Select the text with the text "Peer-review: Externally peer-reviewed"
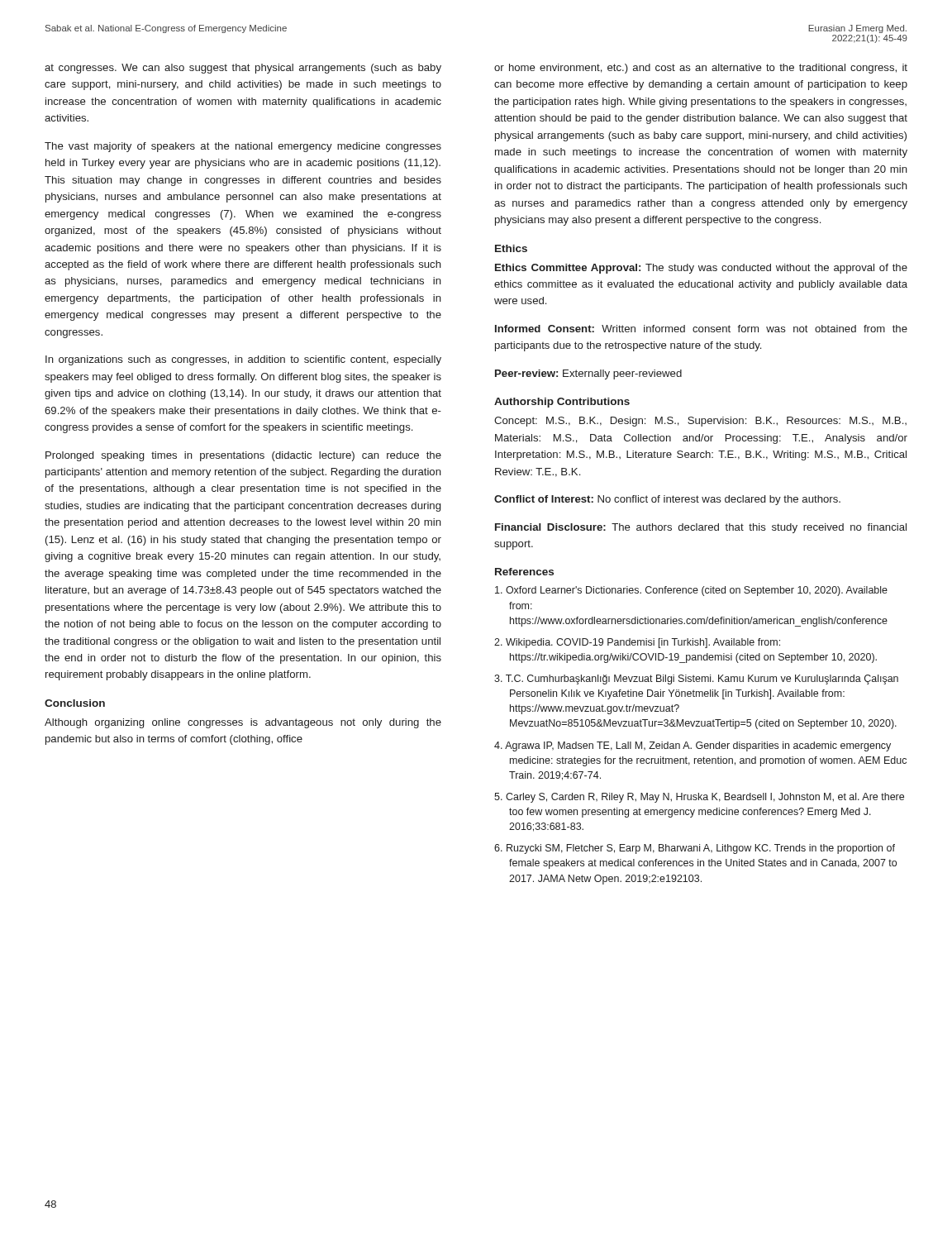952x1240 pixels. pos(588,374)
